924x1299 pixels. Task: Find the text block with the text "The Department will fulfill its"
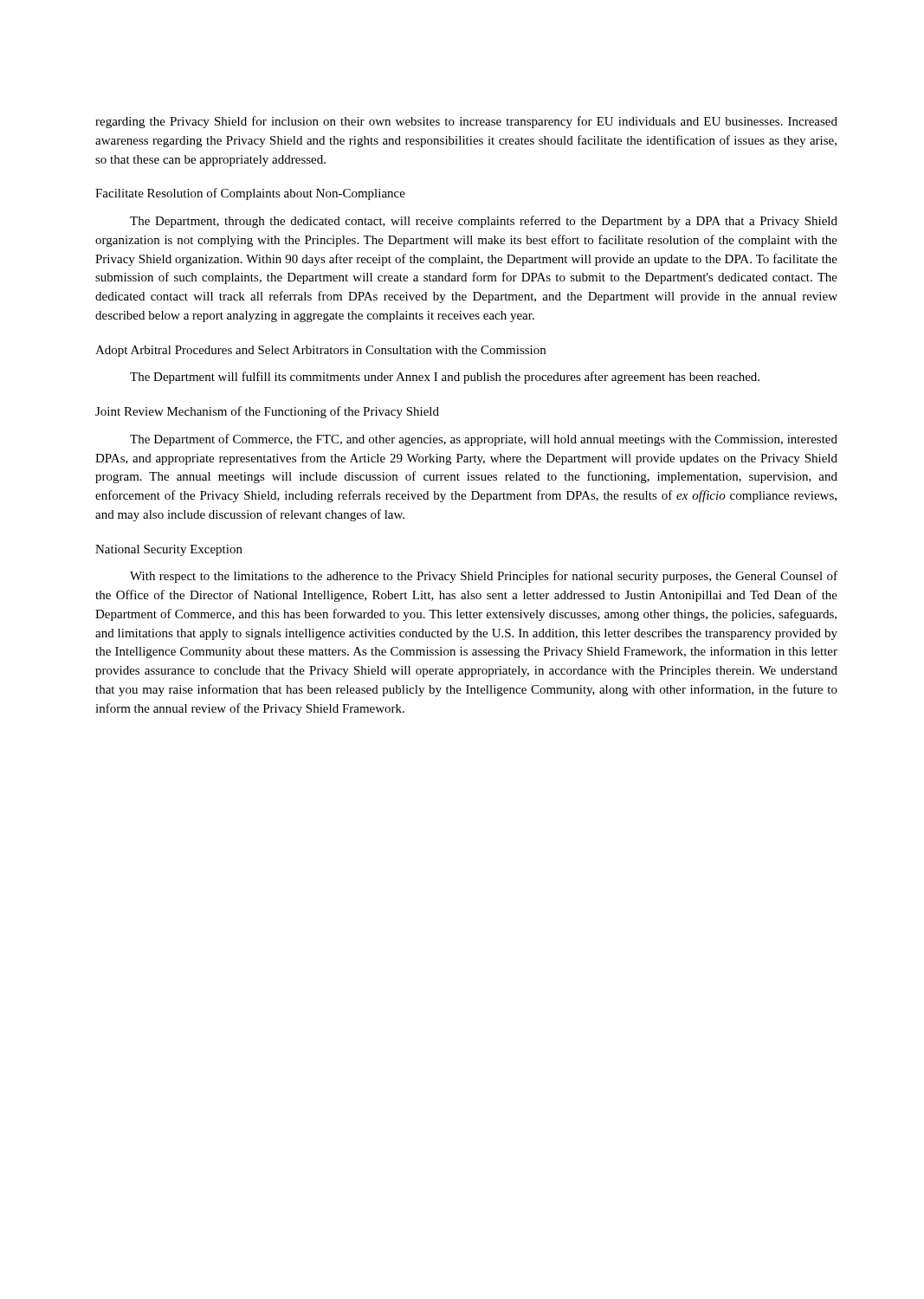coord(445,377)
